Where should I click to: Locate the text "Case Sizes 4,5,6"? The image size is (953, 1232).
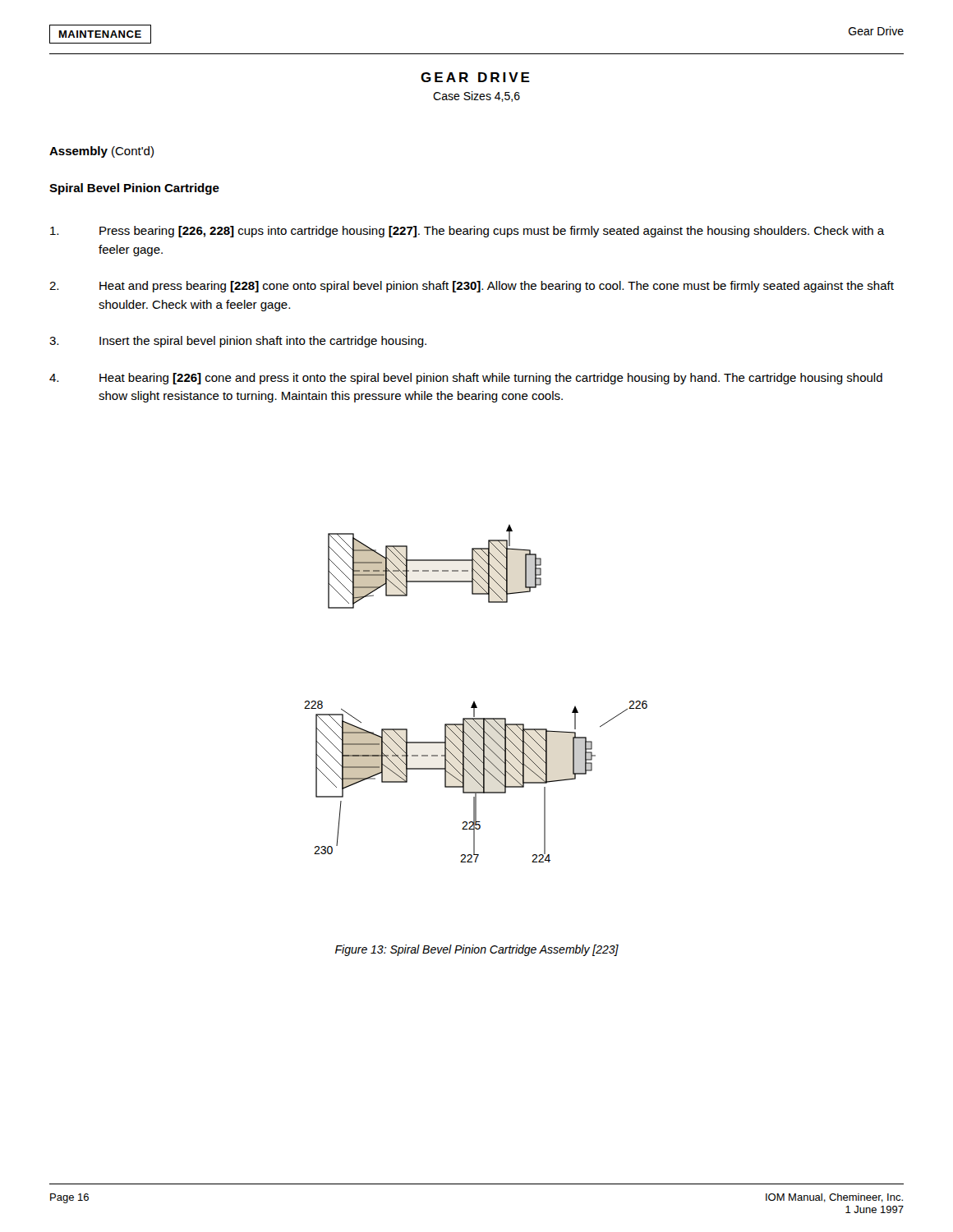(x=476, y=96)
